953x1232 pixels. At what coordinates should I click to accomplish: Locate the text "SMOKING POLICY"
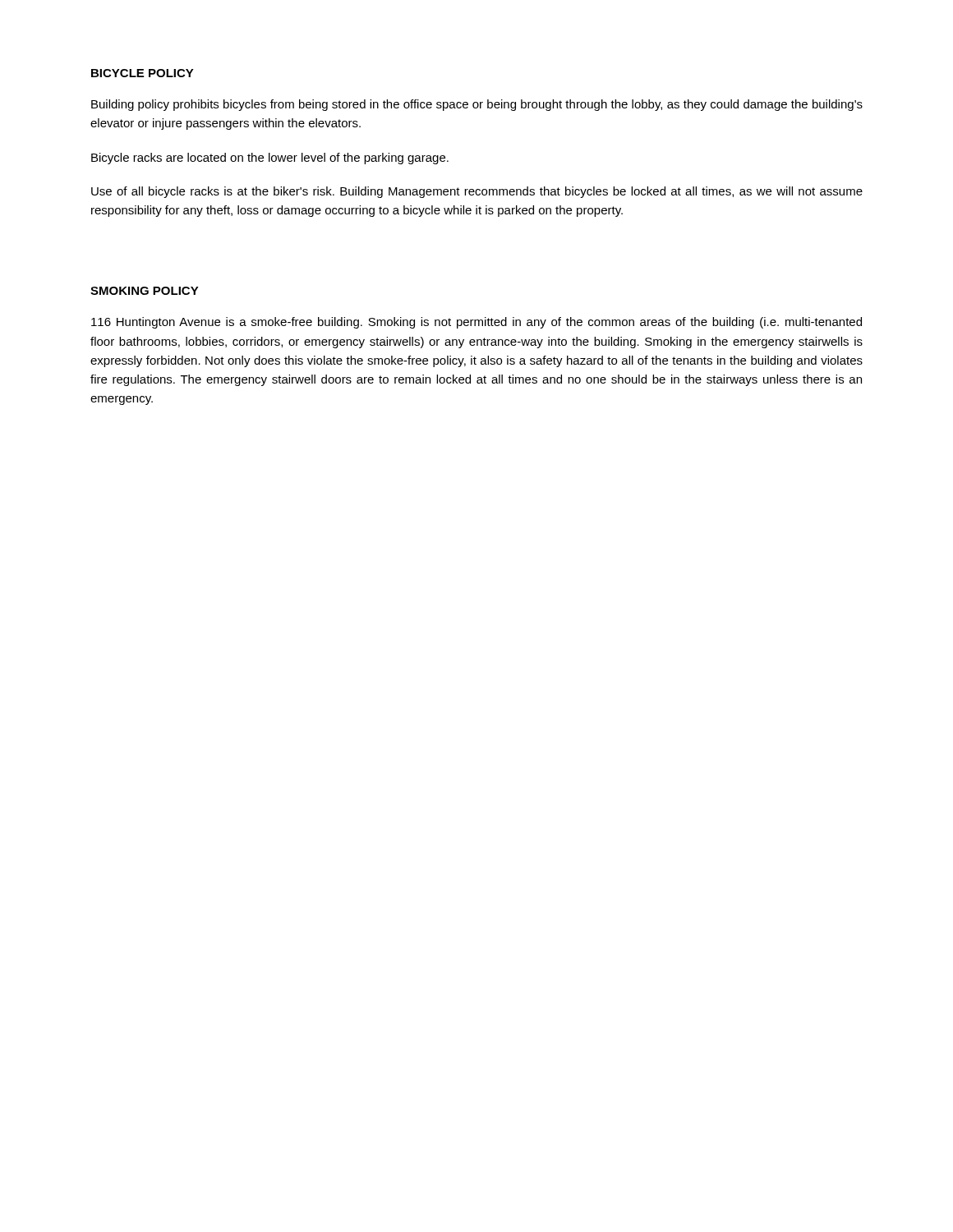point(144,291)
